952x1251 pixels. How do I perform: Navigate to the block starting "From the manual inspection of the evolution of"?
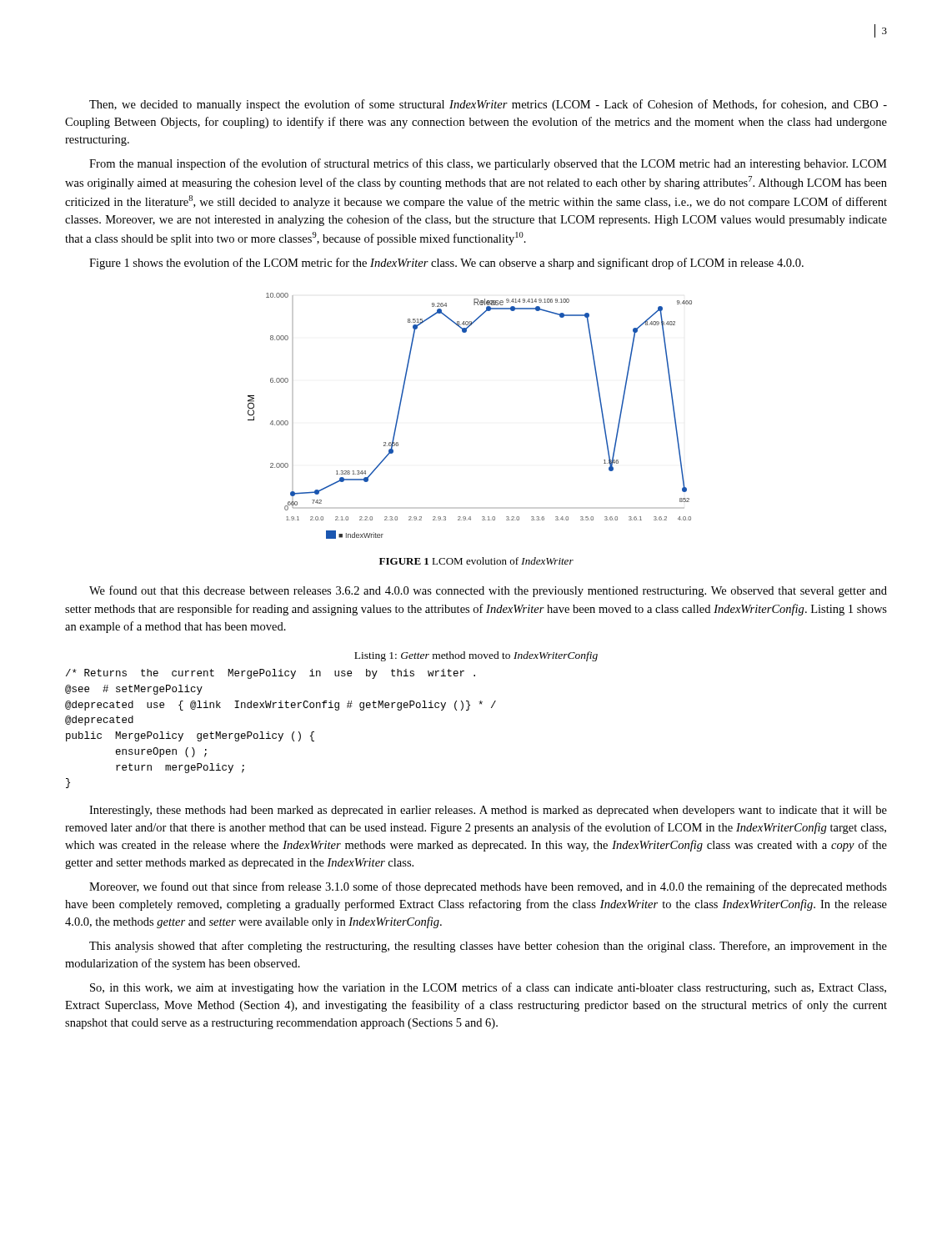tap(476, 201)
